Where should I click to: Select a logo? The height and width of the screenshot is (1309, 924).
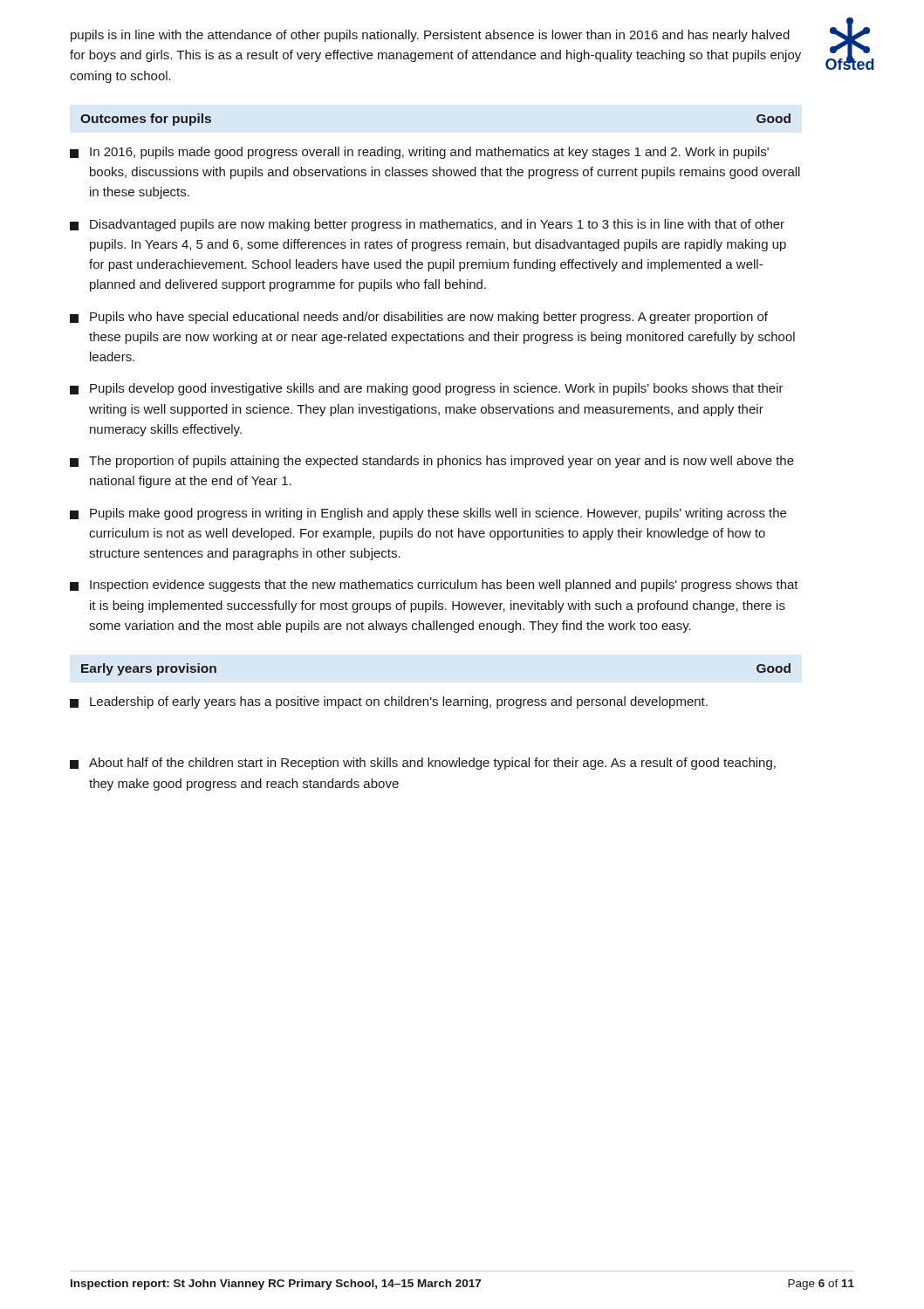coord(850,47)
